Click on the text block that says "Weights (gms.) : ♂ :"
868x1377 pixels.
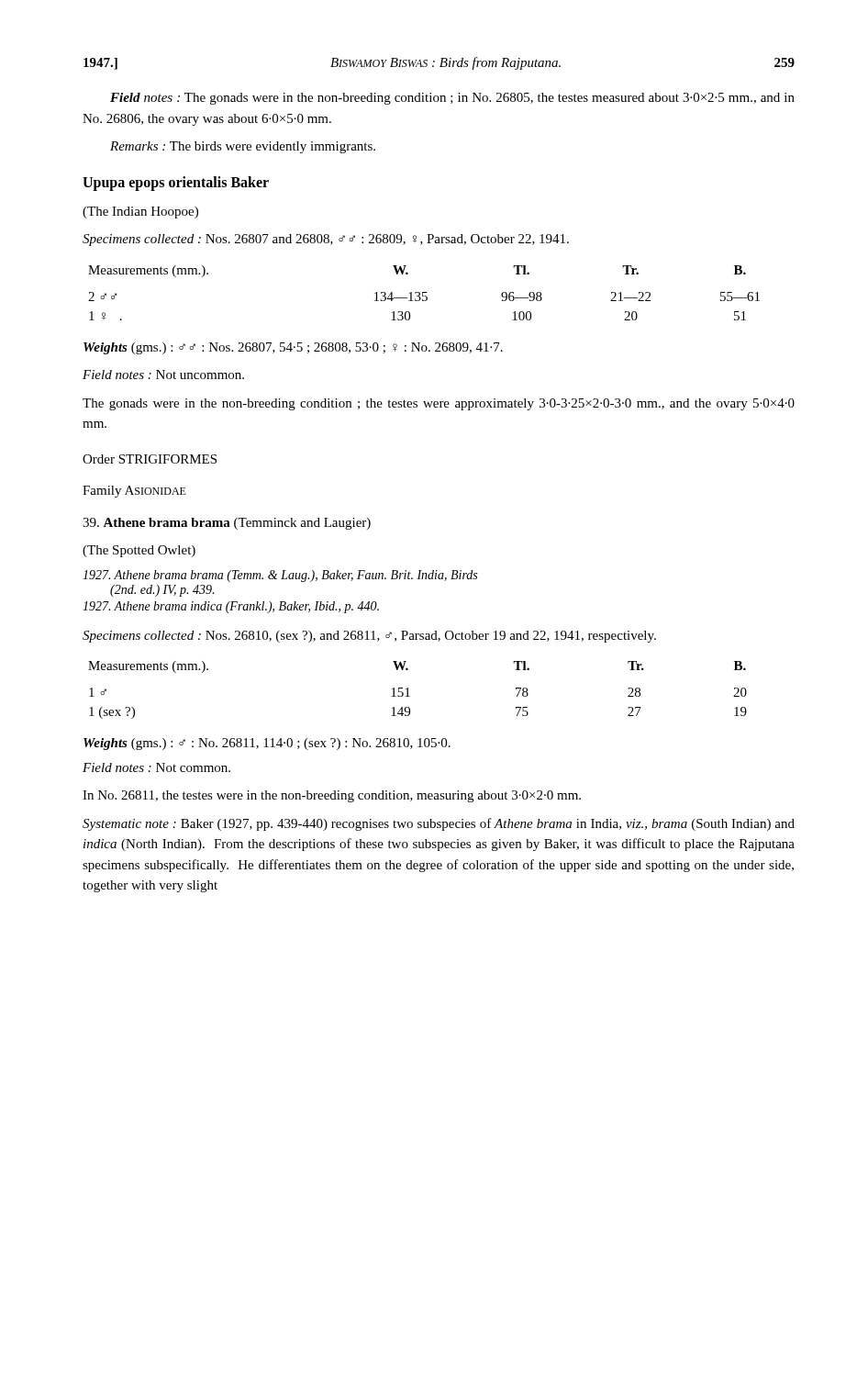pos(439,743)
